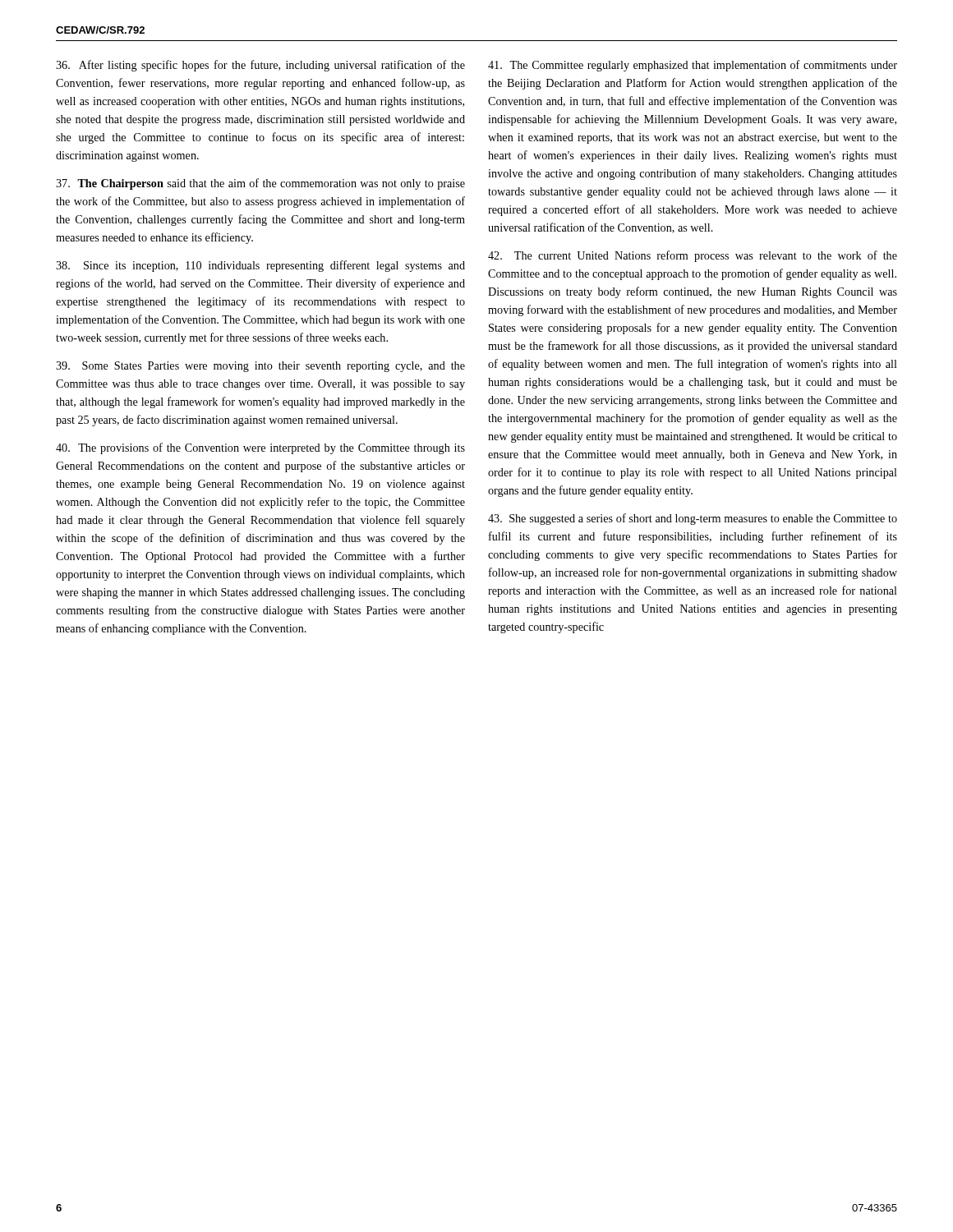The height and width of the screenshot is (1232, 953).
Task: Find the text block with the text "Some States Parties were moving into their seventh"
Action: [x=260, y=393]
